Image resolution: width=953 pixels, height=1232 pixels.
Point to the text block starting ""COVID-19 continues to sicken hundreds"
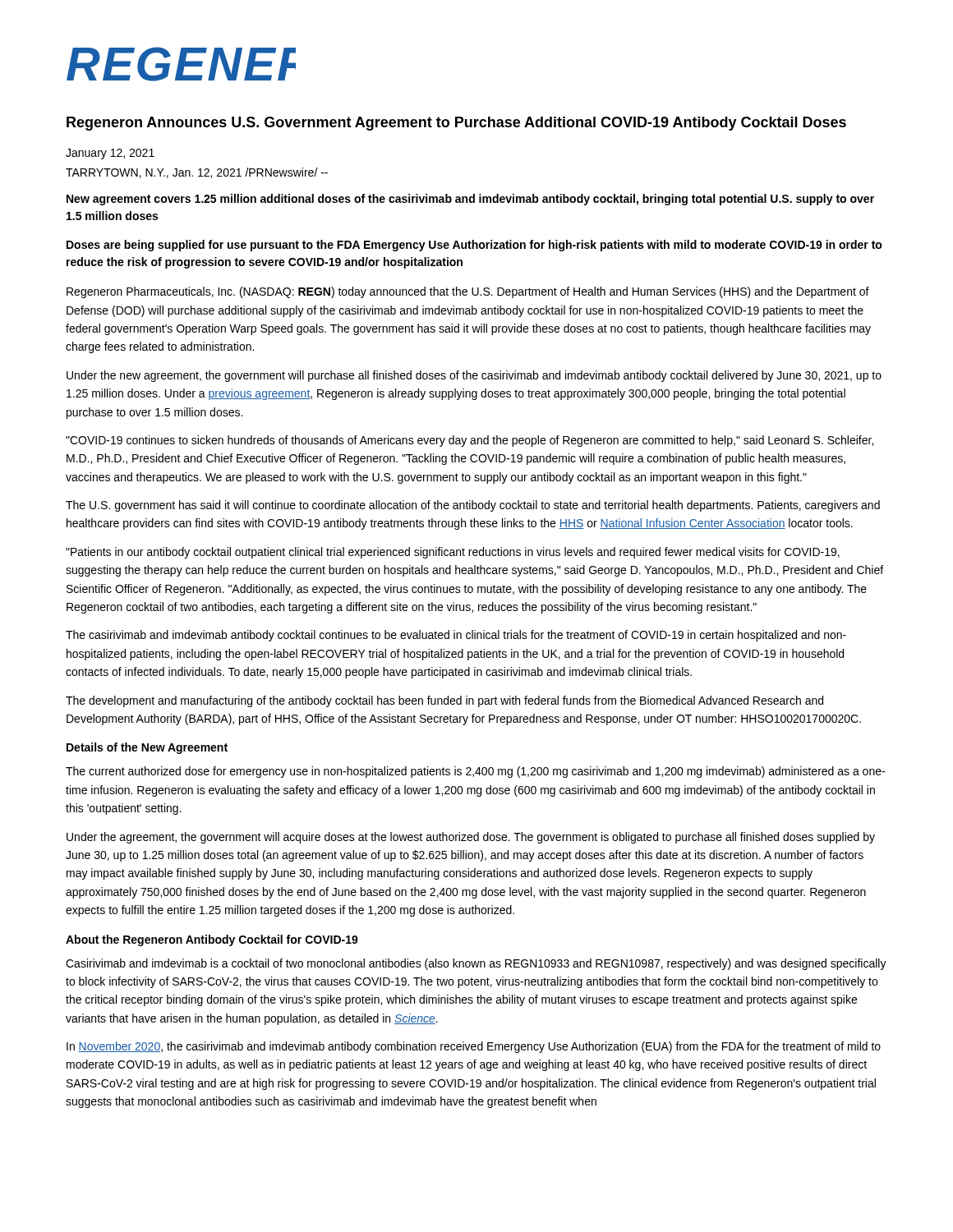(470, 459)
